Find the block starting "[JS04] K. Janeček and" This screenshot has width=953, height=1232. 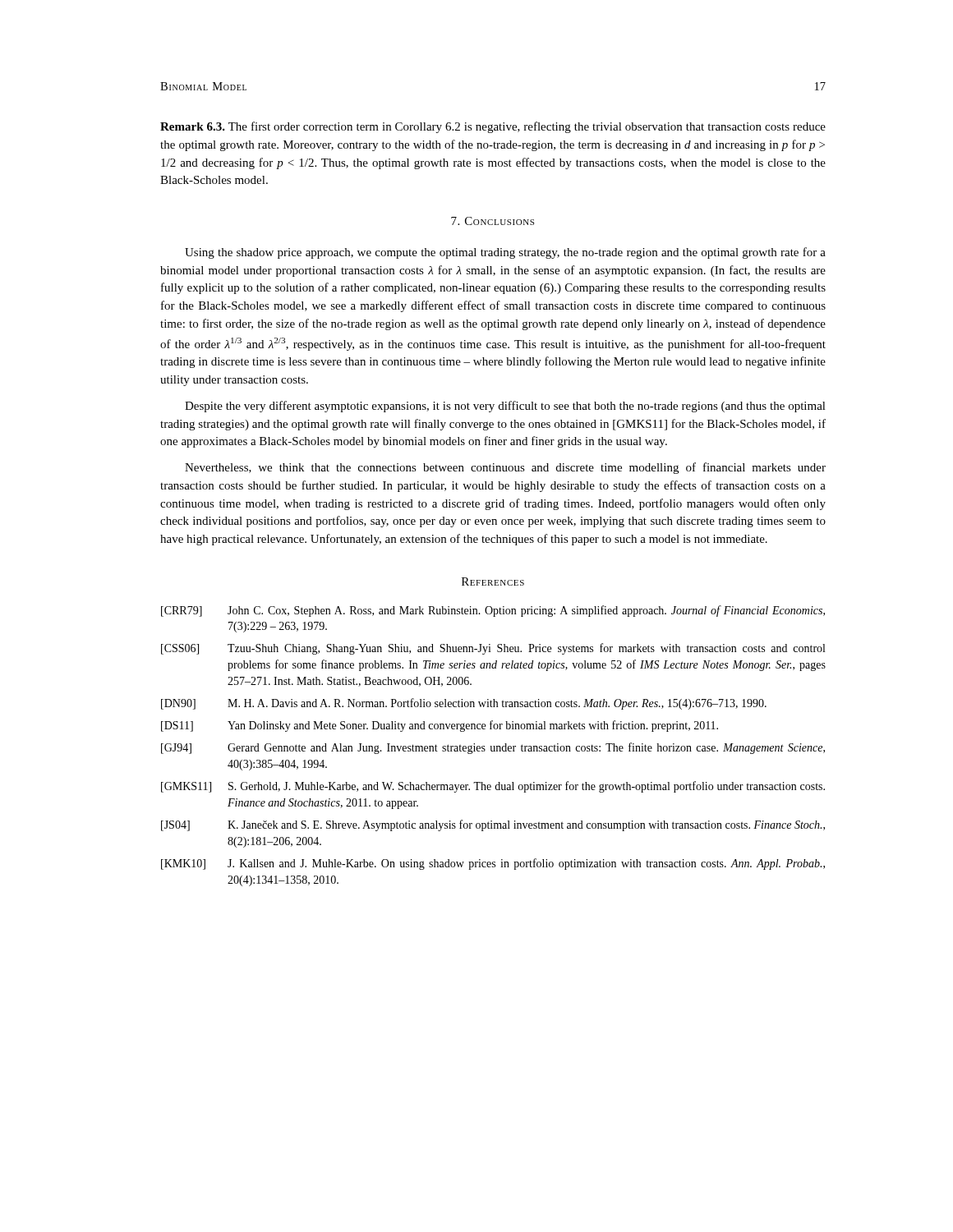493,834
